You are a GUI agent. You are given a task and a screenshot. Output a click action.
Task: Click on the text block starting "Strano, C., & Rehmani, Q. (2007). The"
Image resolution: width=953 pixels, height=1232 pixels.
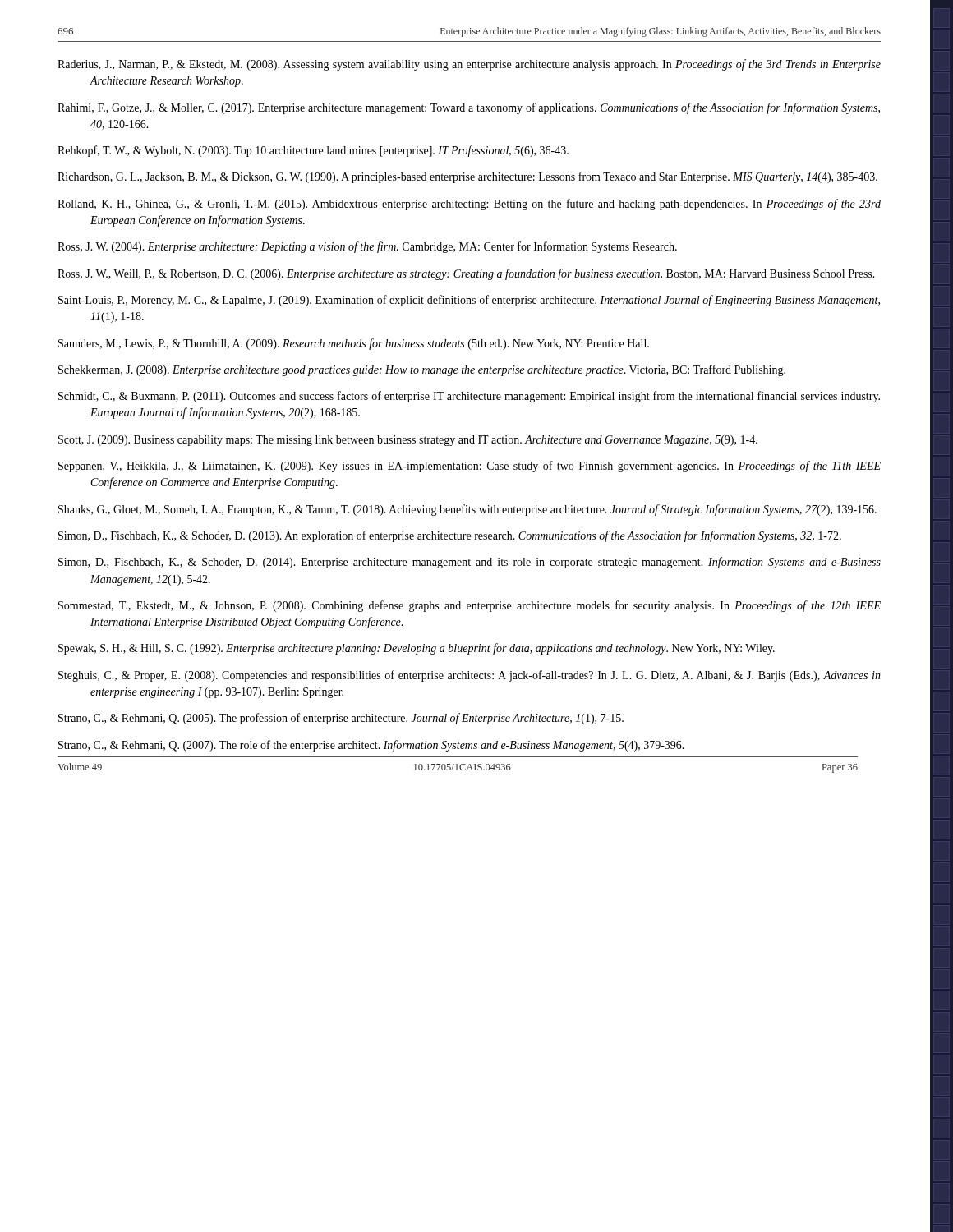[x=371, y=745]
